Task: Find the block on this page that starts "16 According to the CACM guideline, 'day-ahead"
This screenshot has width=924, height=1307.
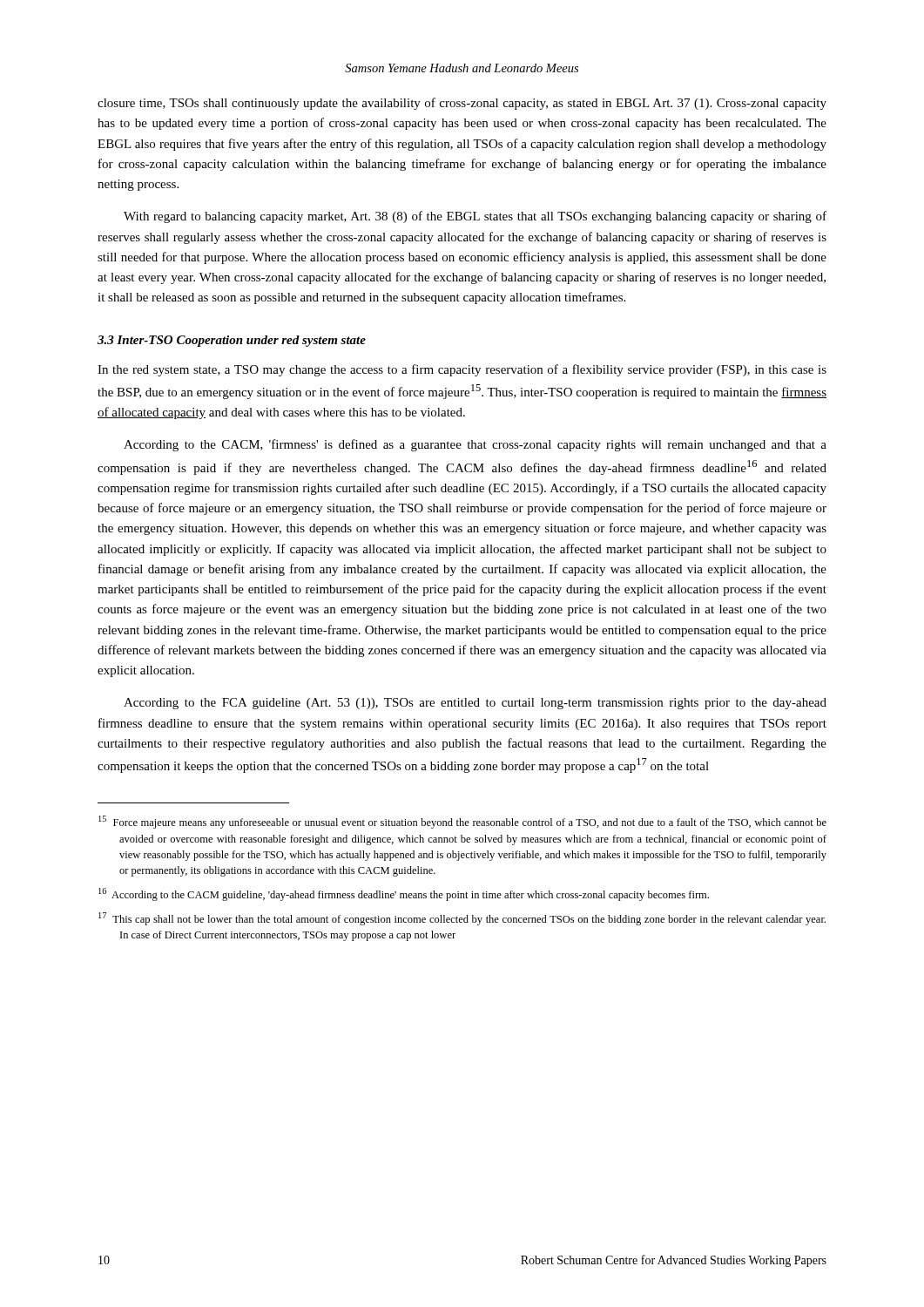Action: coord(404,894)
